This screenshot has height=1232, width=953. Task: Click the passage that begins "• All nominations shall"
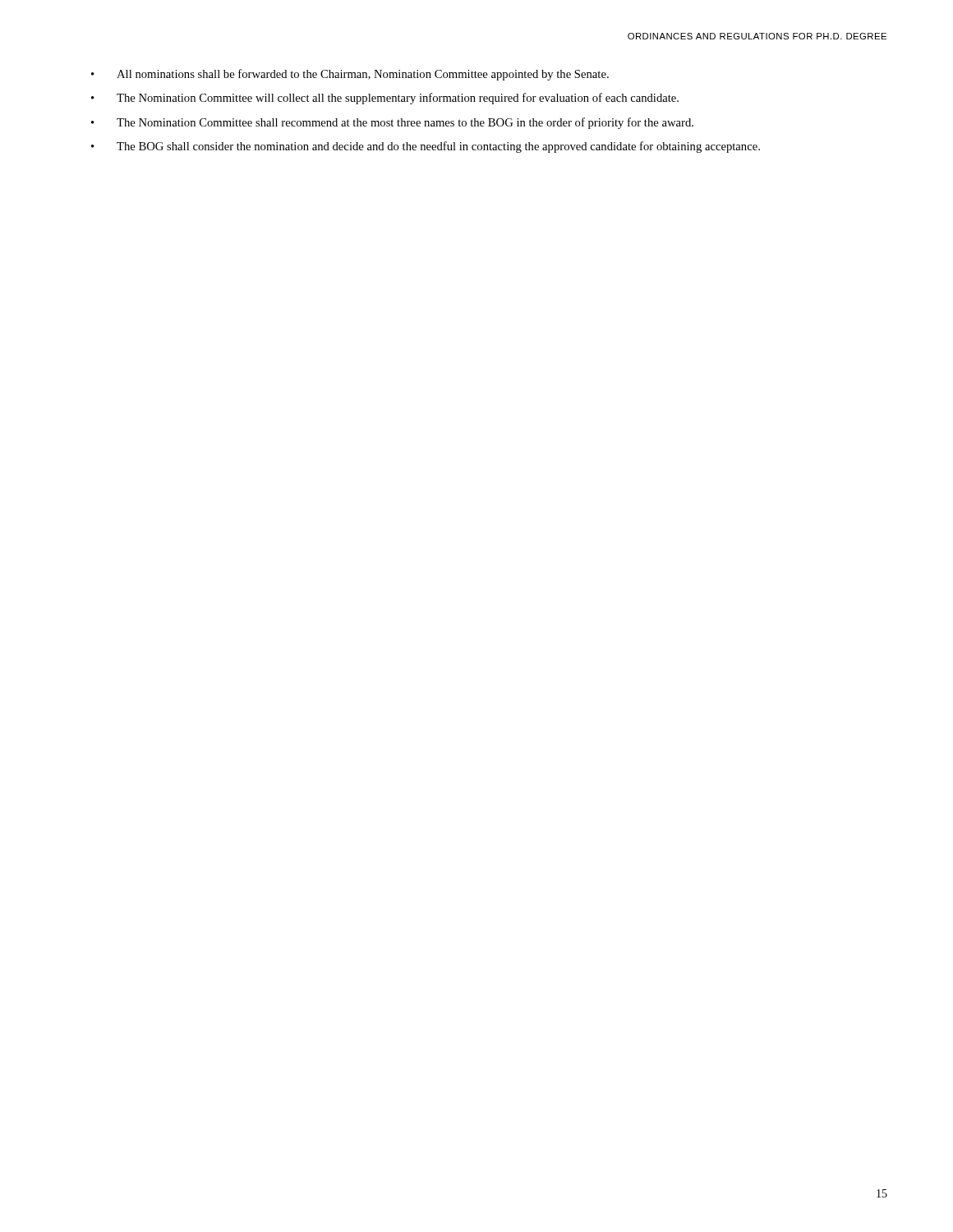coord(489,74)
